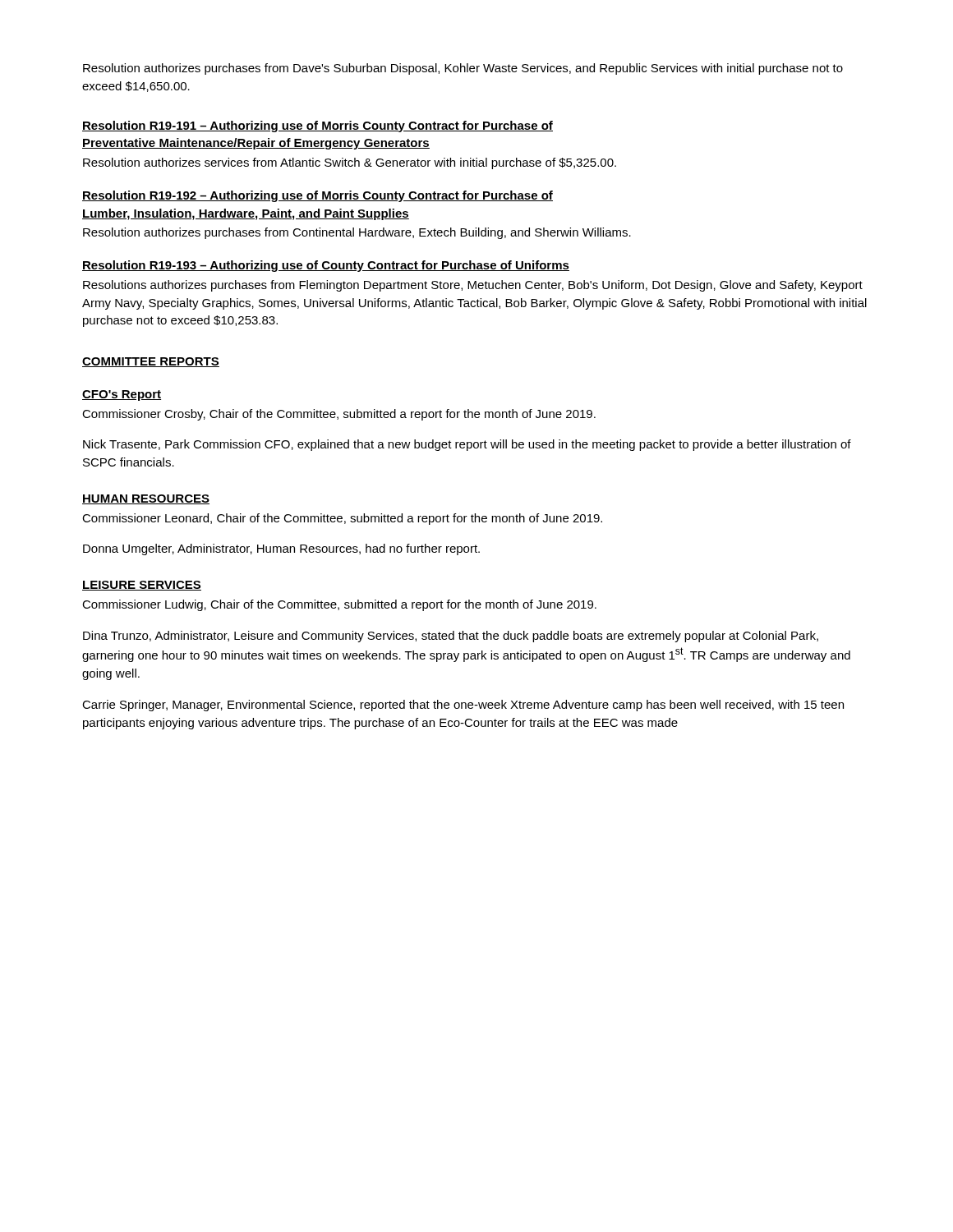The image size is (953, 1232).
Task: Click on the element starting "Nick Trasente, Park Commission CFO, explained"
Action: tap(476, 453)
